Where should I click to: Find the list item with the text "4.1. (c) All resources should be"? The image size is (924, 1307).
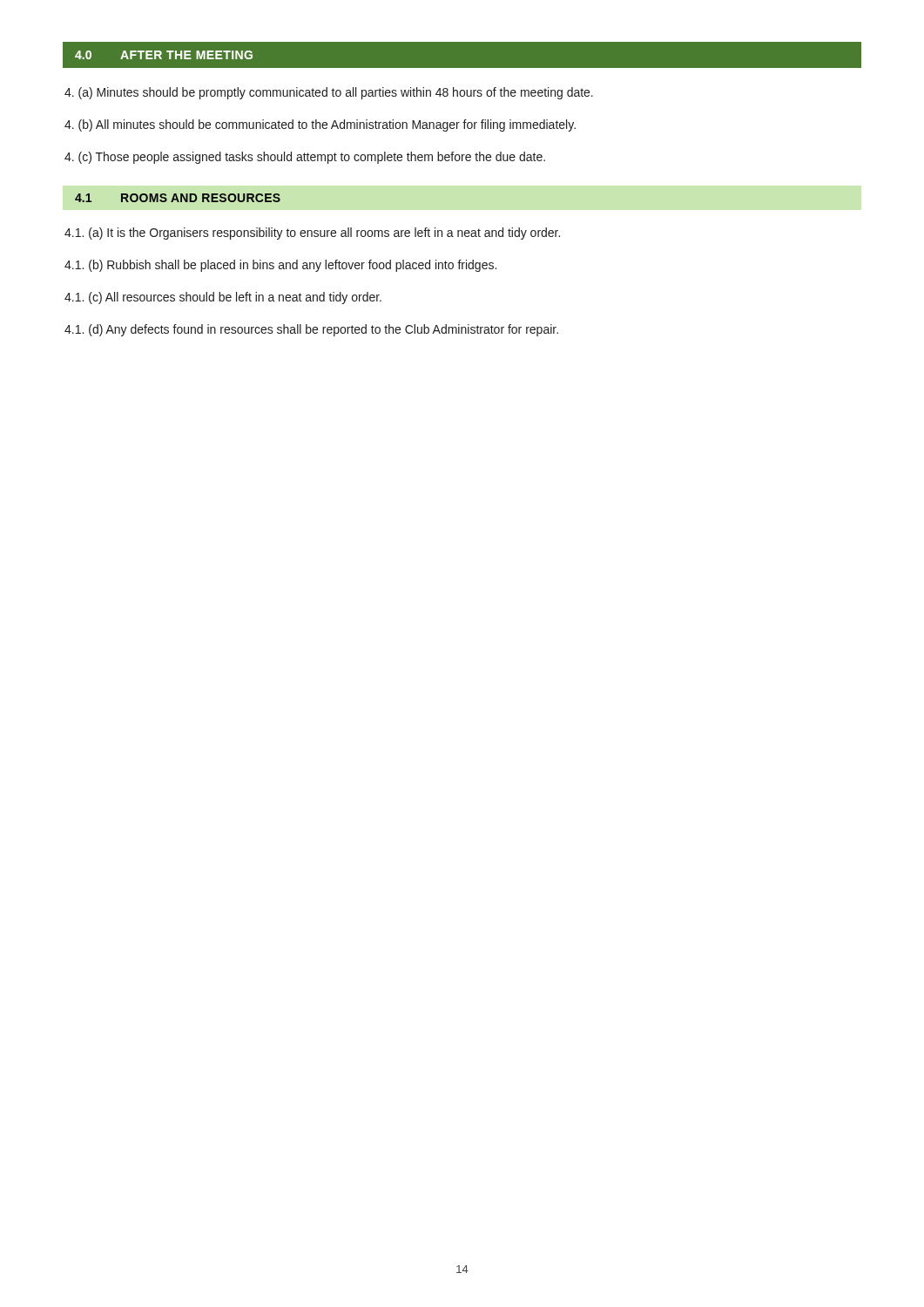[x=223, y=297]
